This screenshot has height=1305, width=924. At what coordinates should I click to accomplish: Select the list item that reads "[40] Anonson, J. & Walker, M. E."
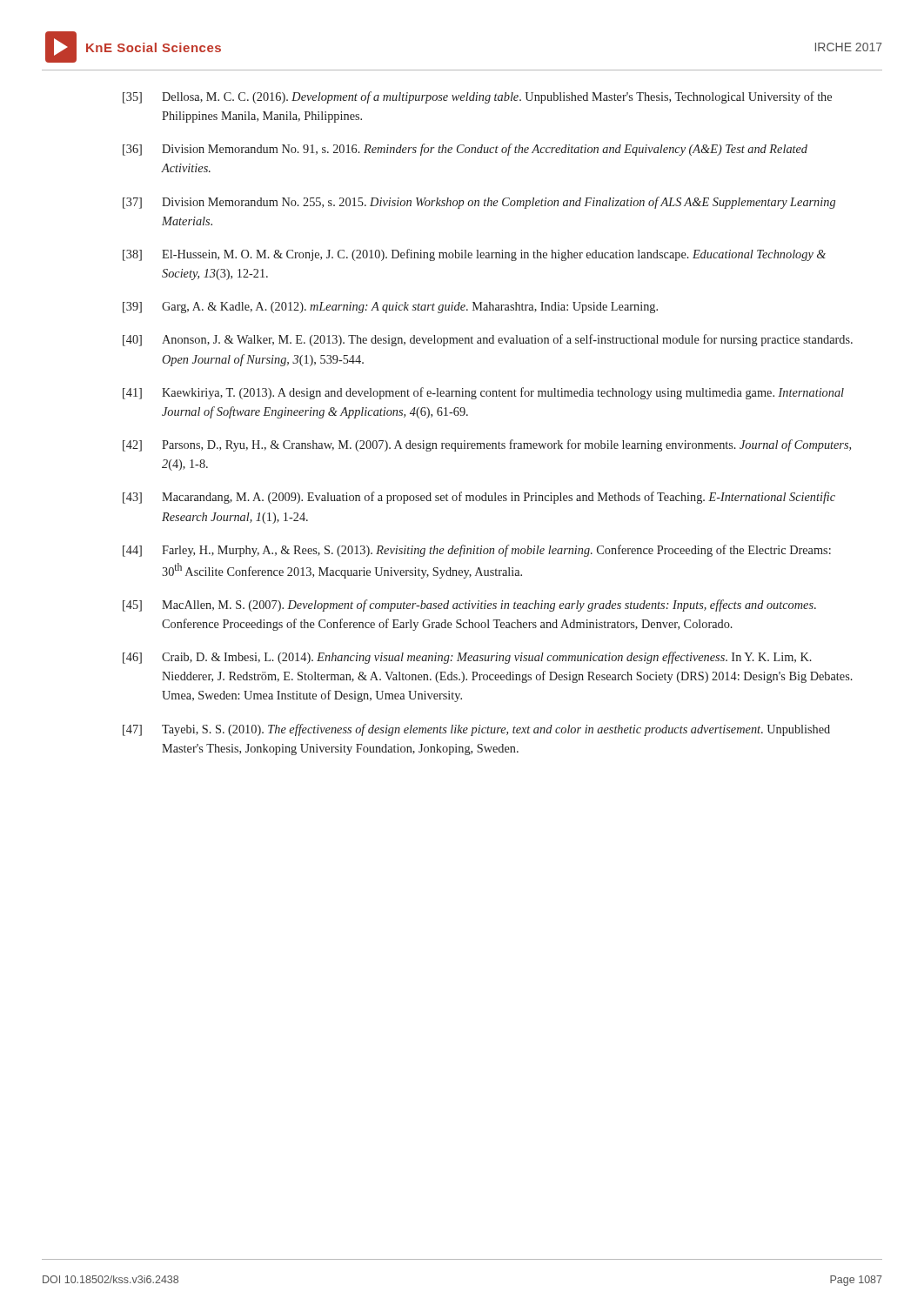click(488, 349)
